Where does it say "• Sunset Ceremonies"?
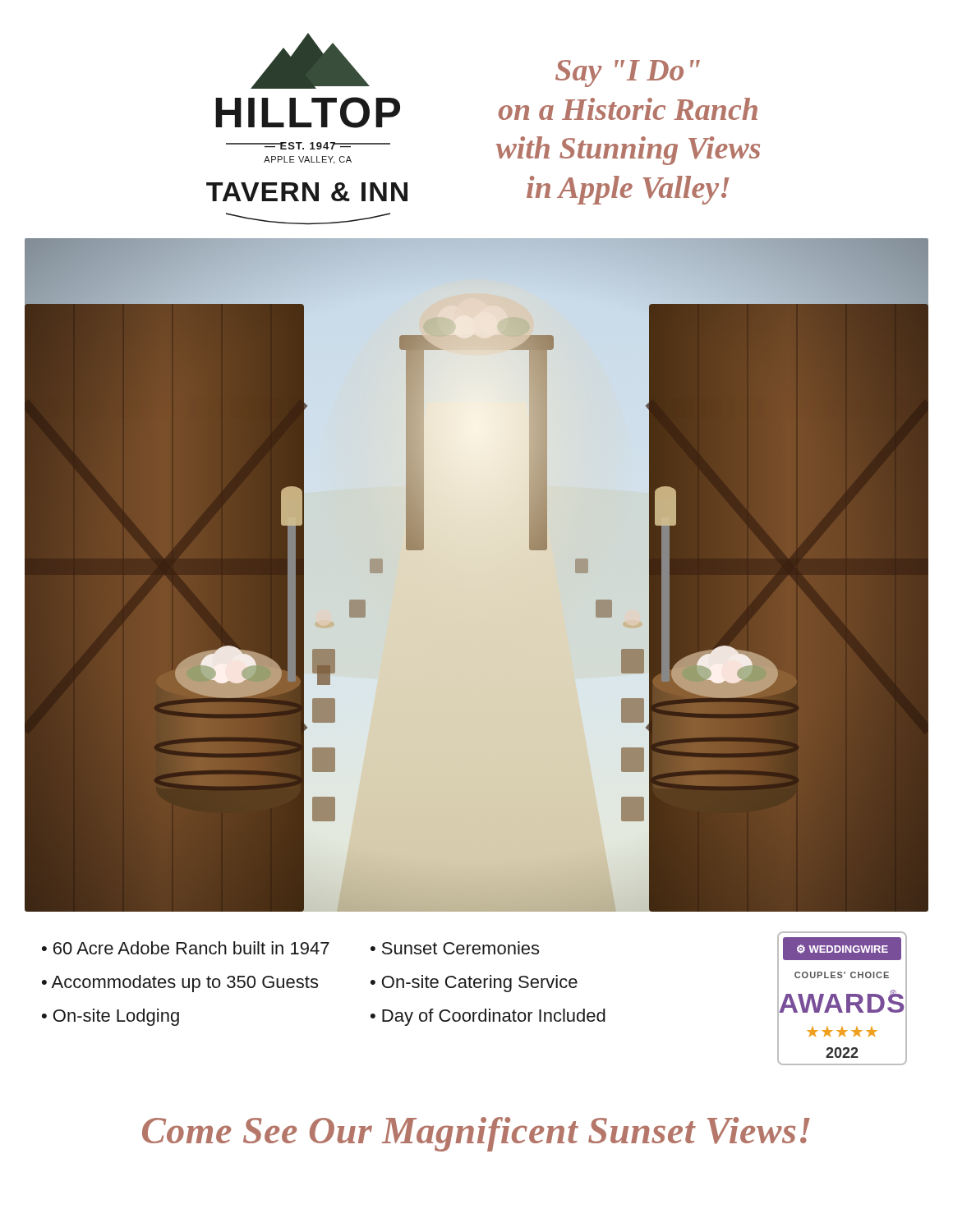Viewport: 953px width, 1232px height. [x=455, y=948]
